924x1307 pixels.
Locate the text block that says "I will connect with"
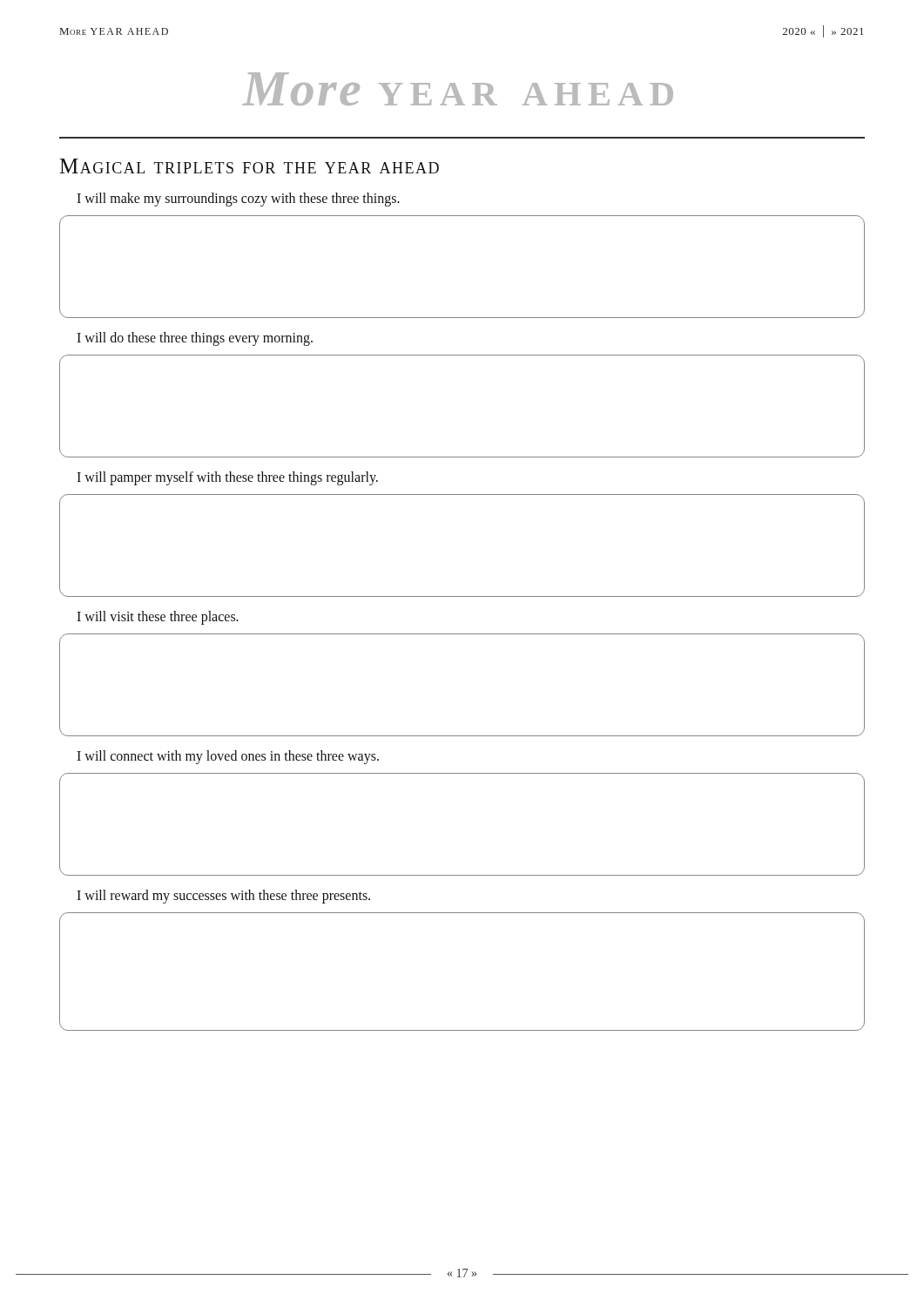228,756
